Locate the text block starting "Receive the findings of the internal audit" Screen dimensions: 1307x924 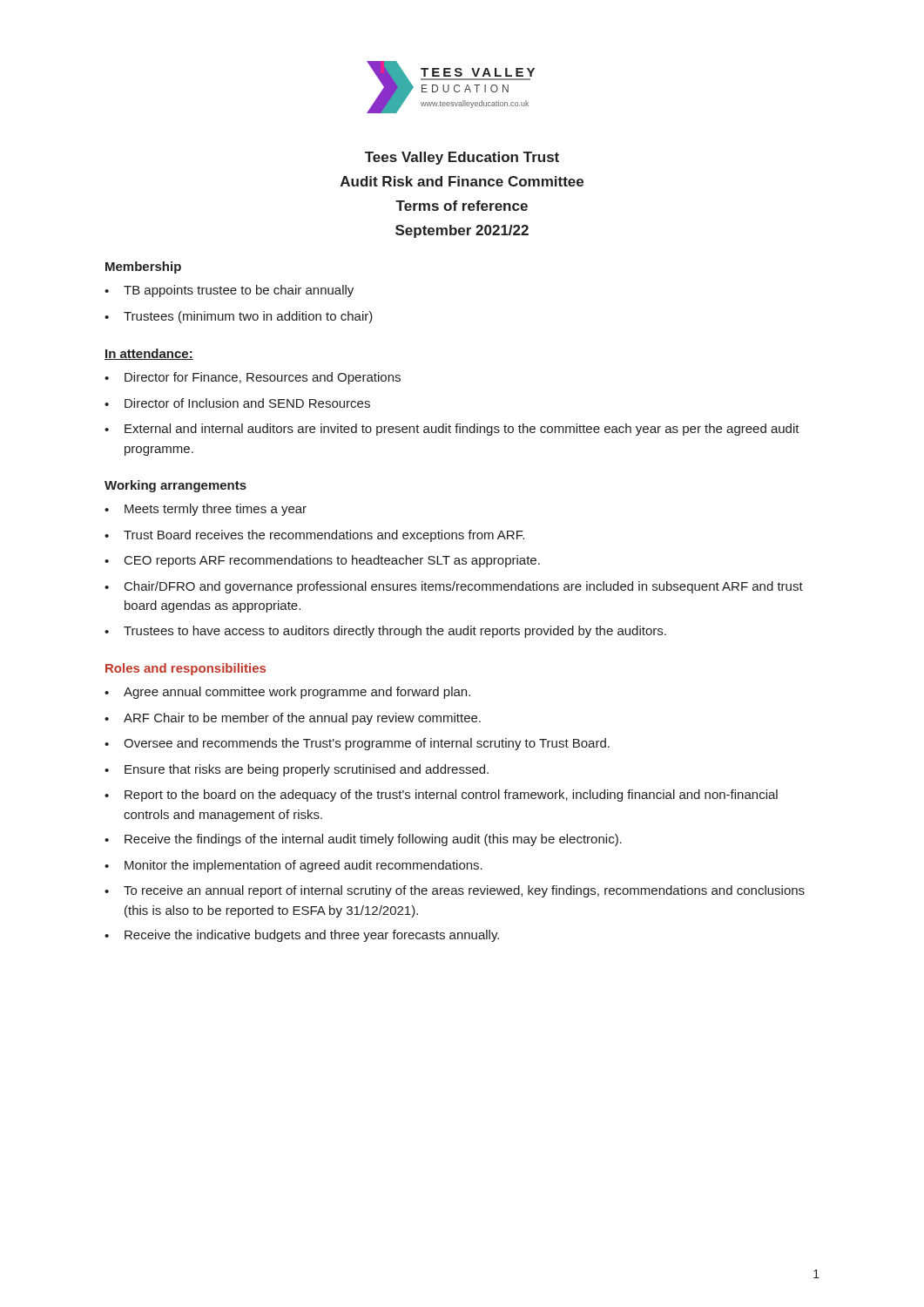pyautogui.click(x=364, y=840)
